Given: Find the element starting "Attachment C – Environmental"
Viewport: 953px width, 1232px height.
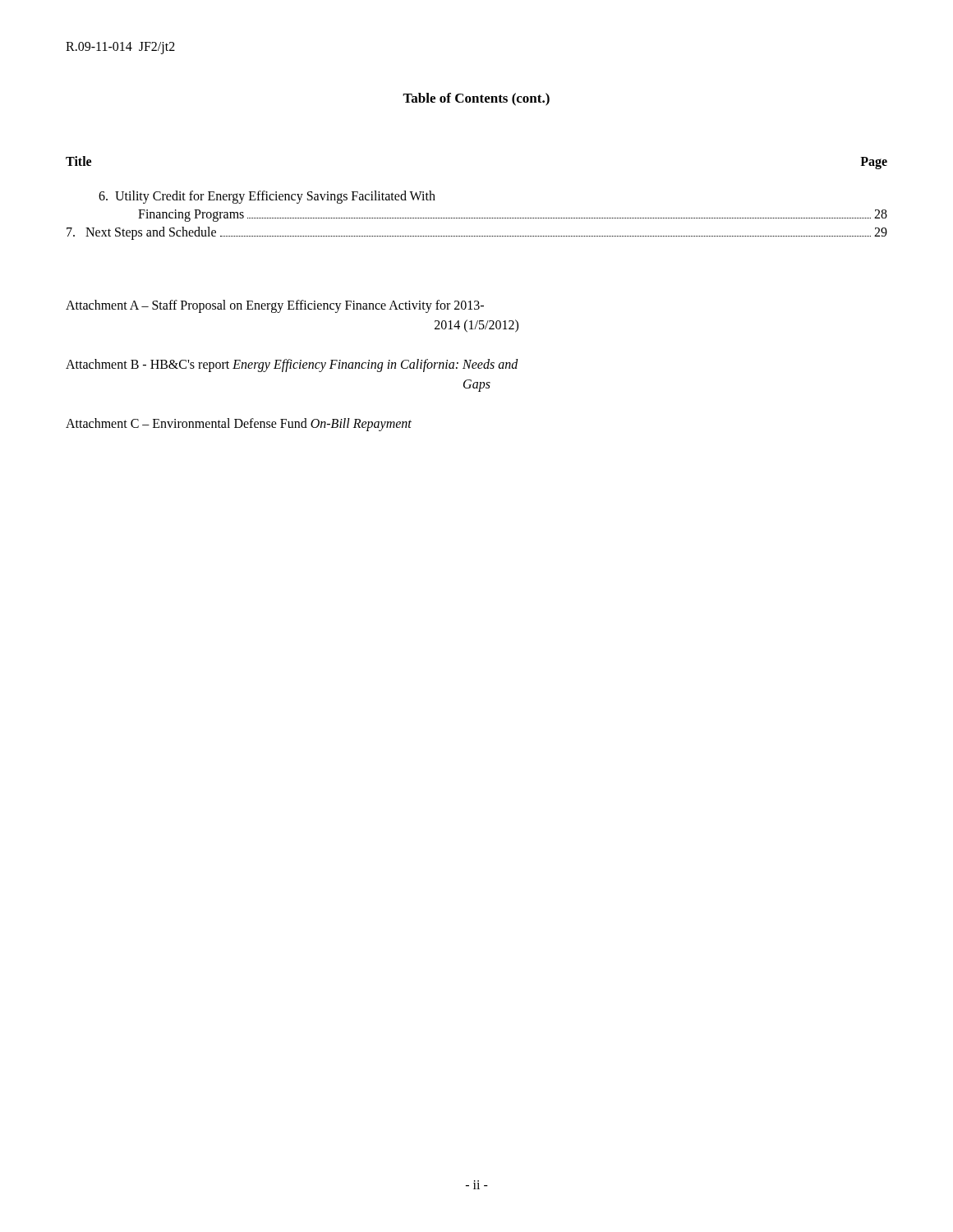Looking at the screenshot, I should (239, 423).
